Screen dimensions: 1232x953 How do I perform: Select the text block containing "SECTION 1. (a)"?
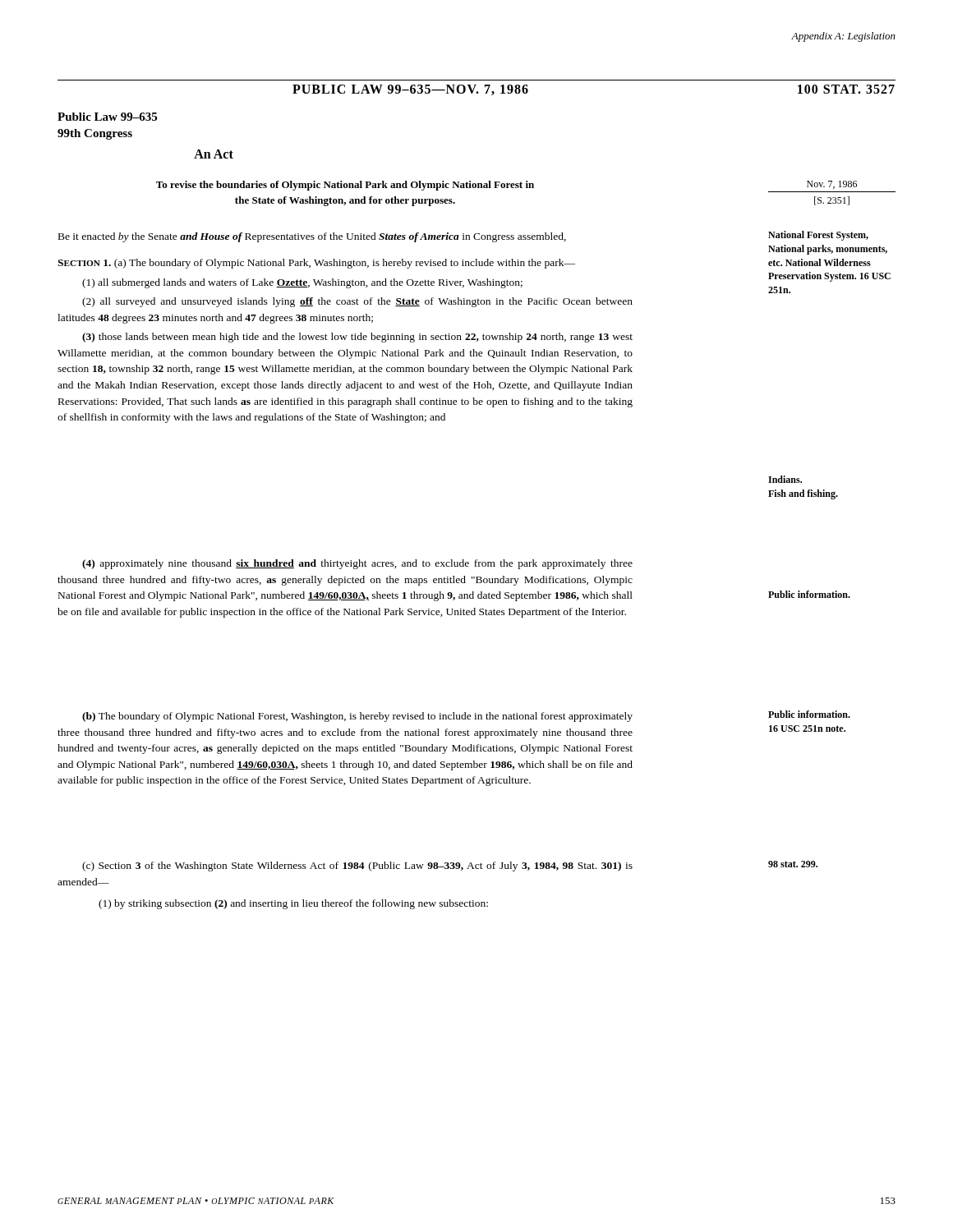coord(345,340)
